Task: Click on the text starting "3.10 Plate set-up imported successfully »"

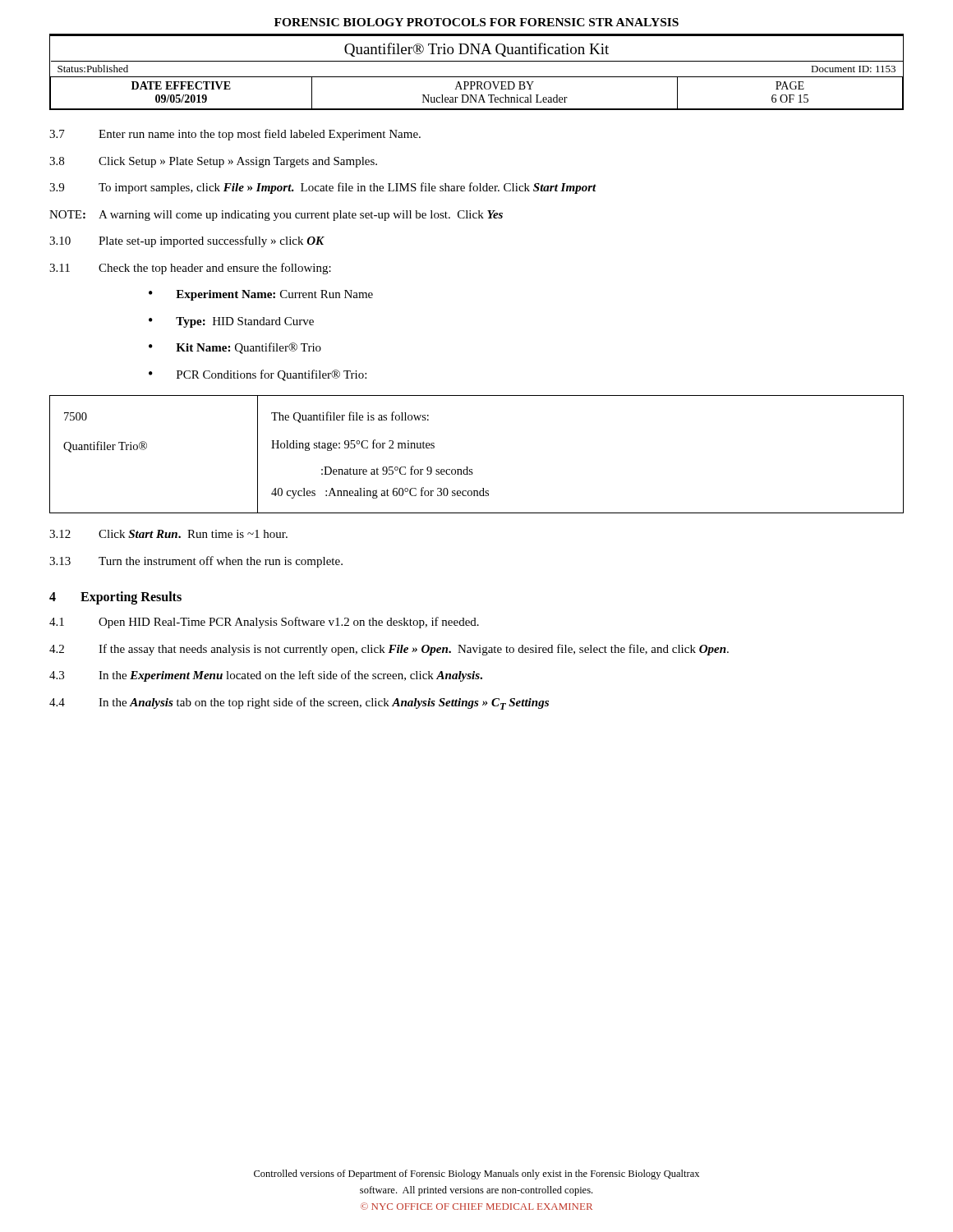Action: [187, 241]
